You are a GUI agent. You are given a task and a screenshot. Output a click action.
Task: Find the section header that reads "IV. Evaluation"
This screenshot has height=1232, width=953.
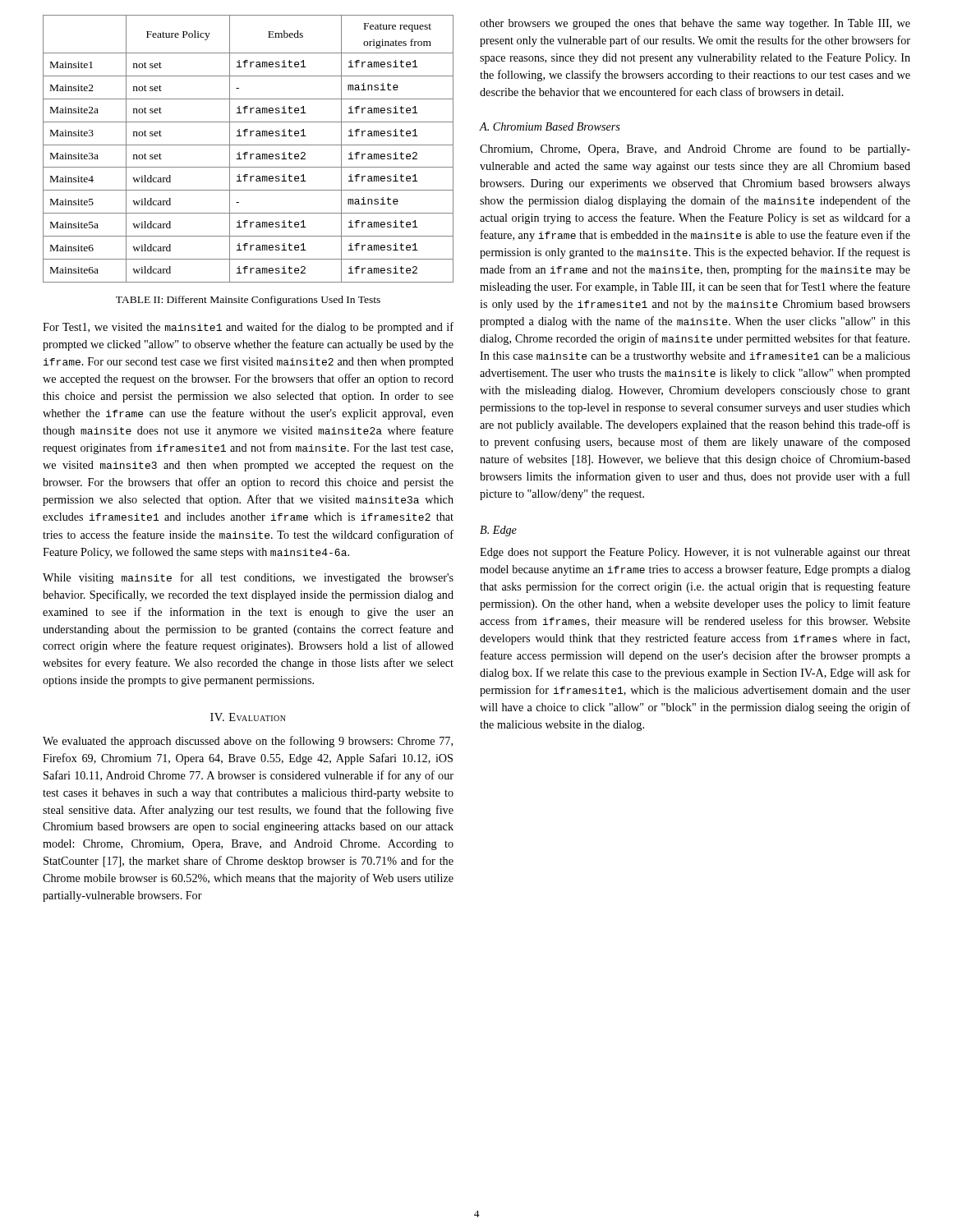(x=248, y=717)
